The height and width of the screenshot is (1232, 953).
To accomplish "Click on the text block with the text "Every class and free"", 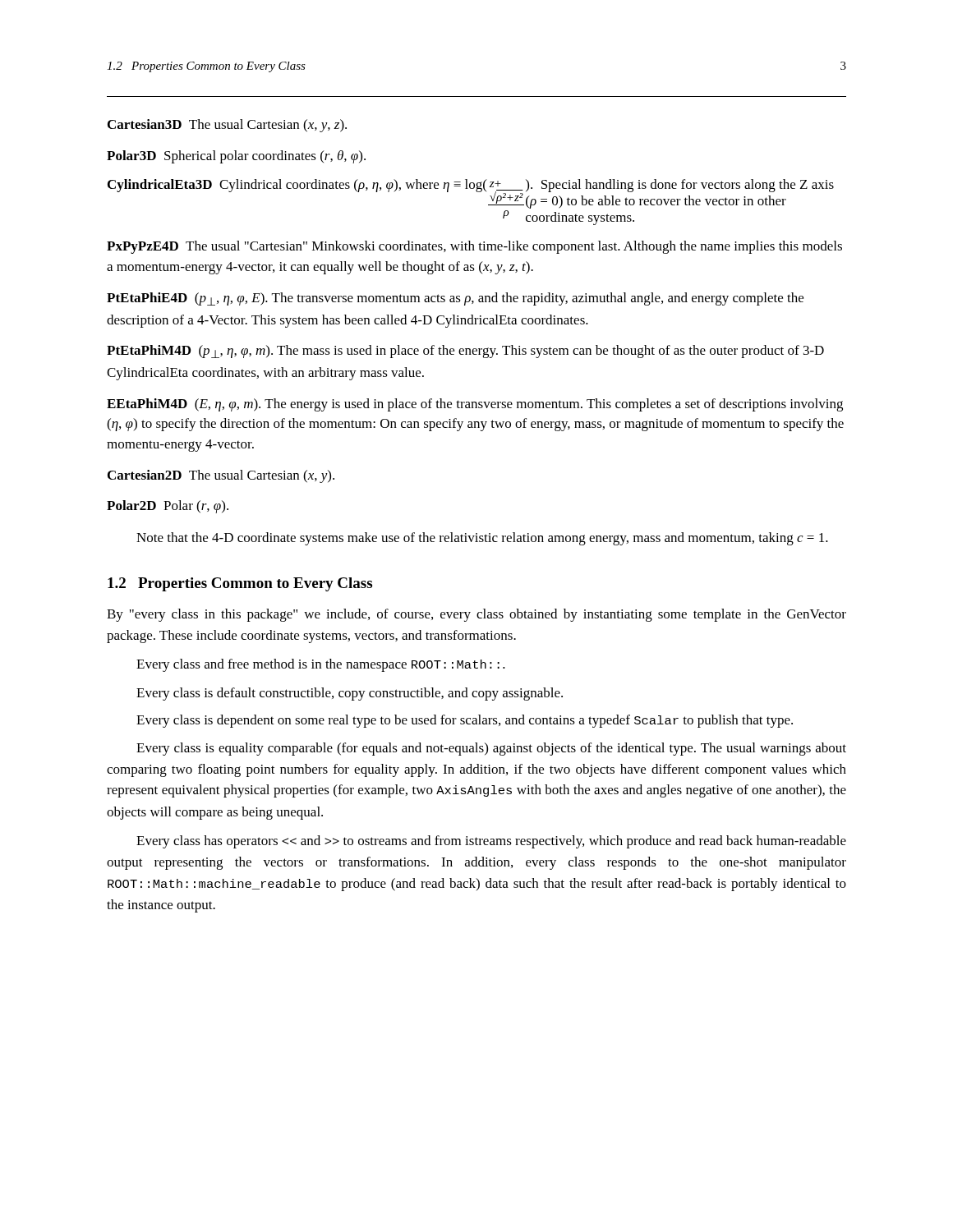I will point(321,665).
